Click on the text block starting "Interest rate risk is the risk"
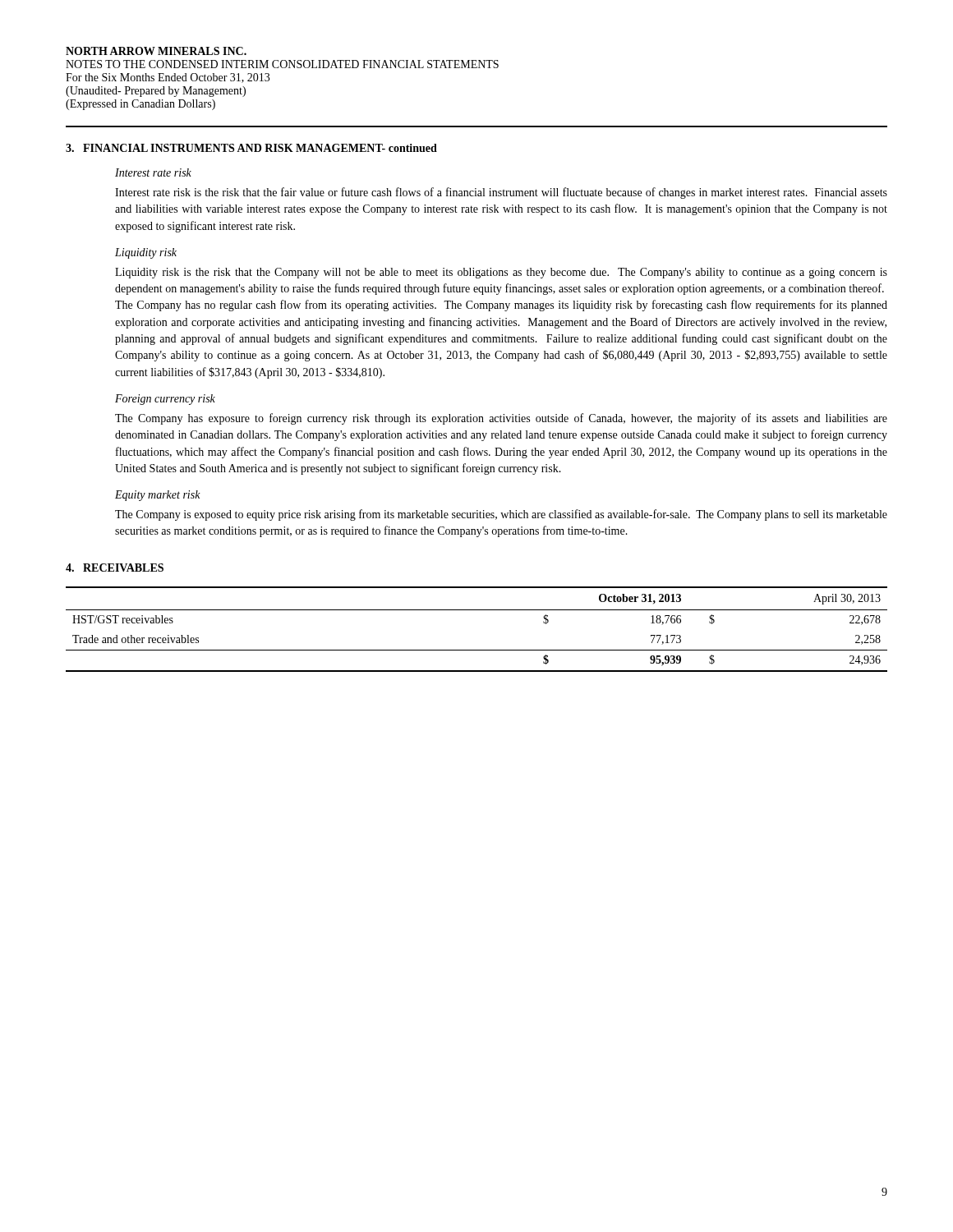The width and height of the screenshot is (953, 1232). [x=501, y=209]
